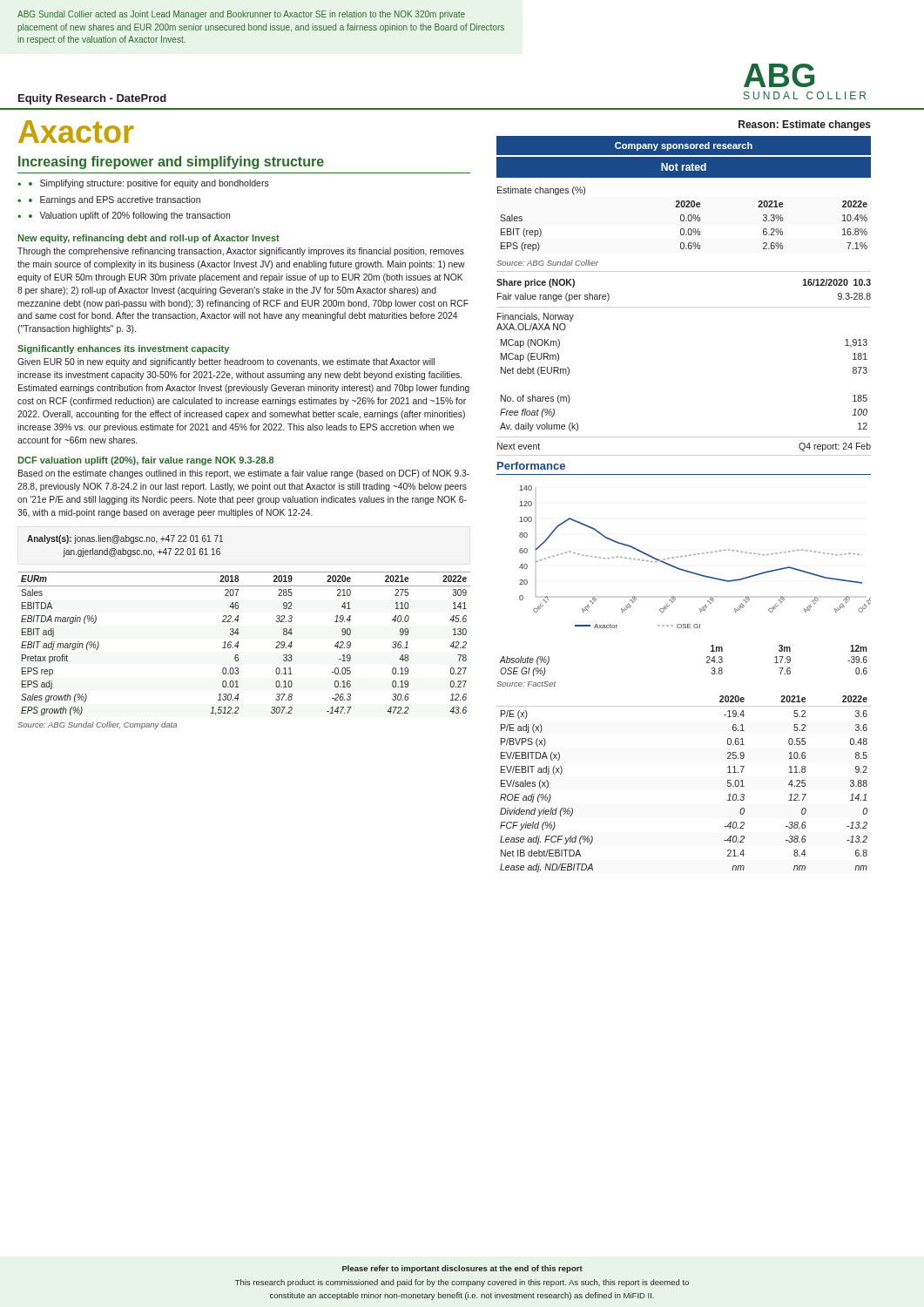
Task: Select the text block starting "•Simplifying structure: positive for equity and"
Action: pyautogui.click(x=149, y=185)
